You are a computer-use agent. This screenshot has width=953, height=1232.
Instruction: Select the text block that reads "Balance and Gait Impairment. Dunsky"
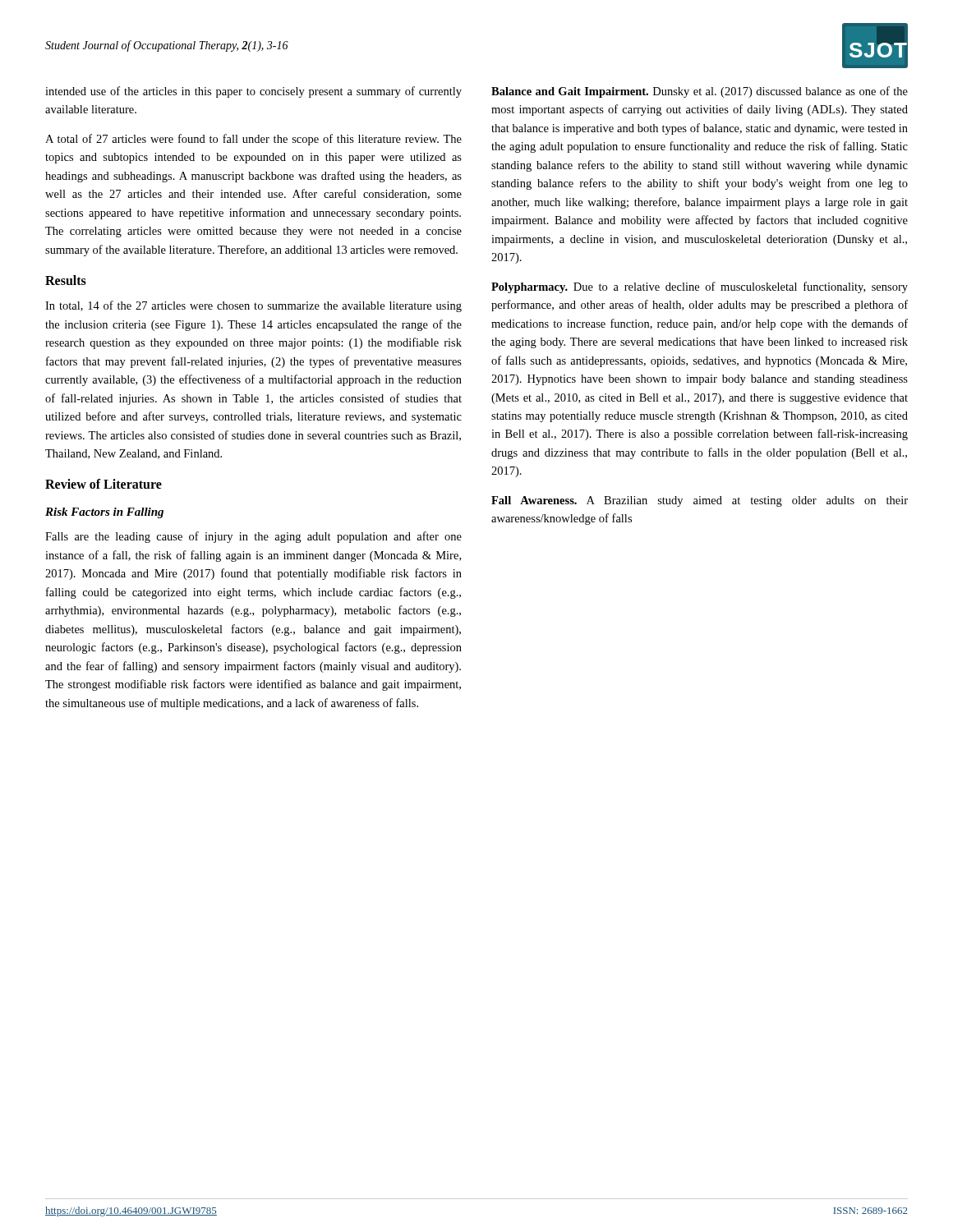click(x=700, y=174)
